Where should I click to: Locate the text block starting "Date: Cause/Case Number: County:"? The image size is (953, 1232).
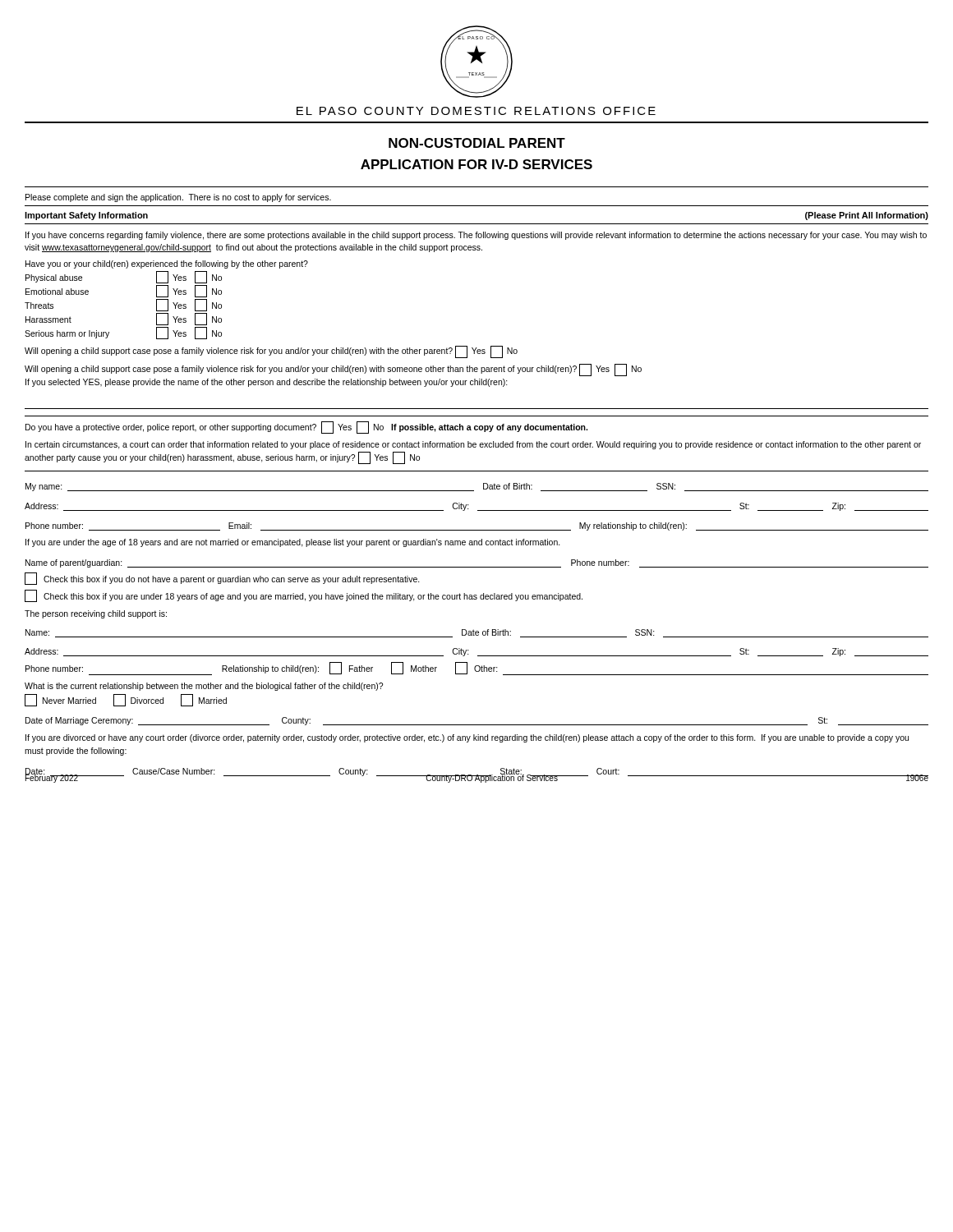(476, 769)
